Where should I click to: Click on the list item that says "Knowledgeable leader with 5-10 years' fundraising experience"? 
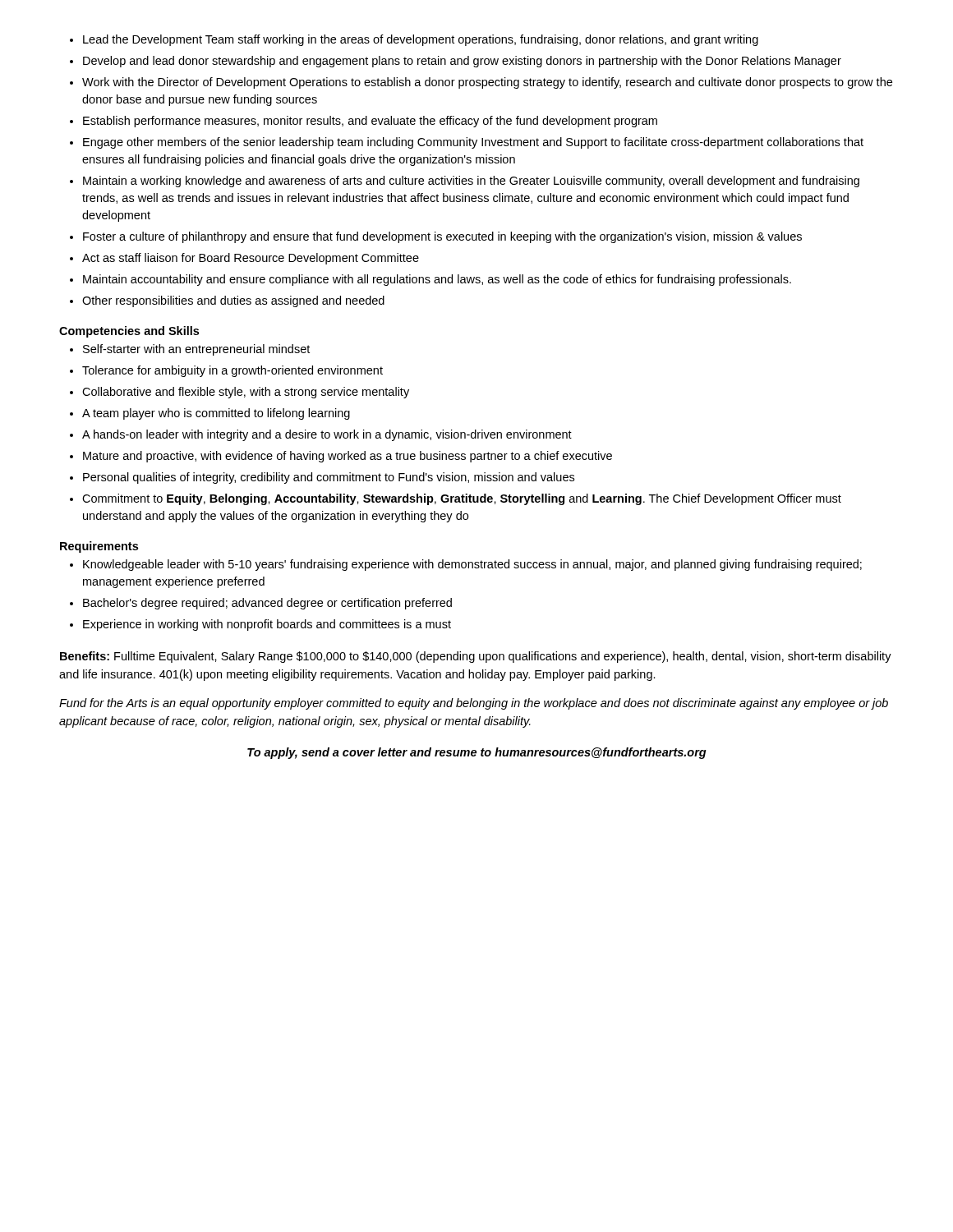(x=472, y=573)
